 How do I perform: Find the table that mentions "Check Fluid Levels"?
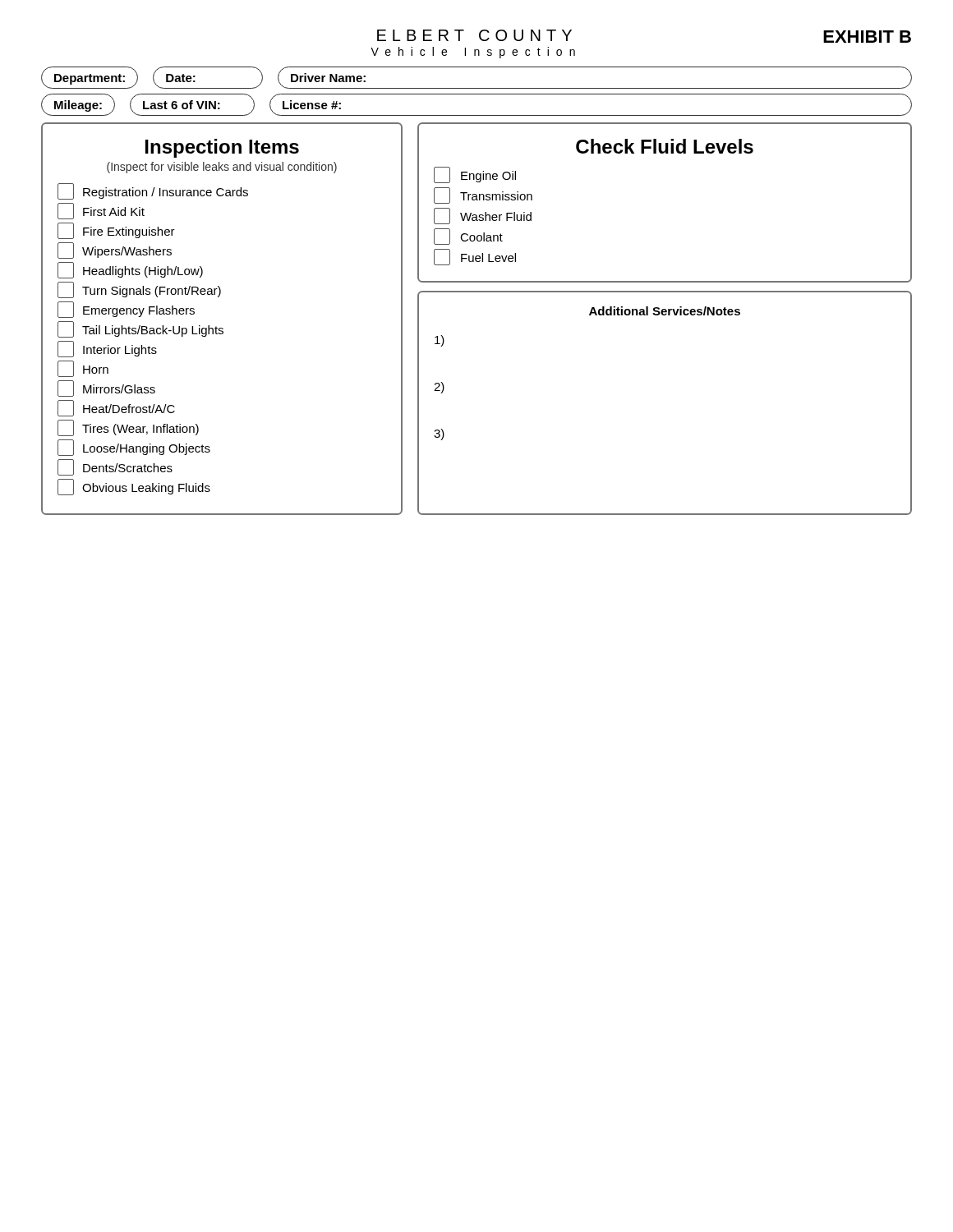point(665,202)
